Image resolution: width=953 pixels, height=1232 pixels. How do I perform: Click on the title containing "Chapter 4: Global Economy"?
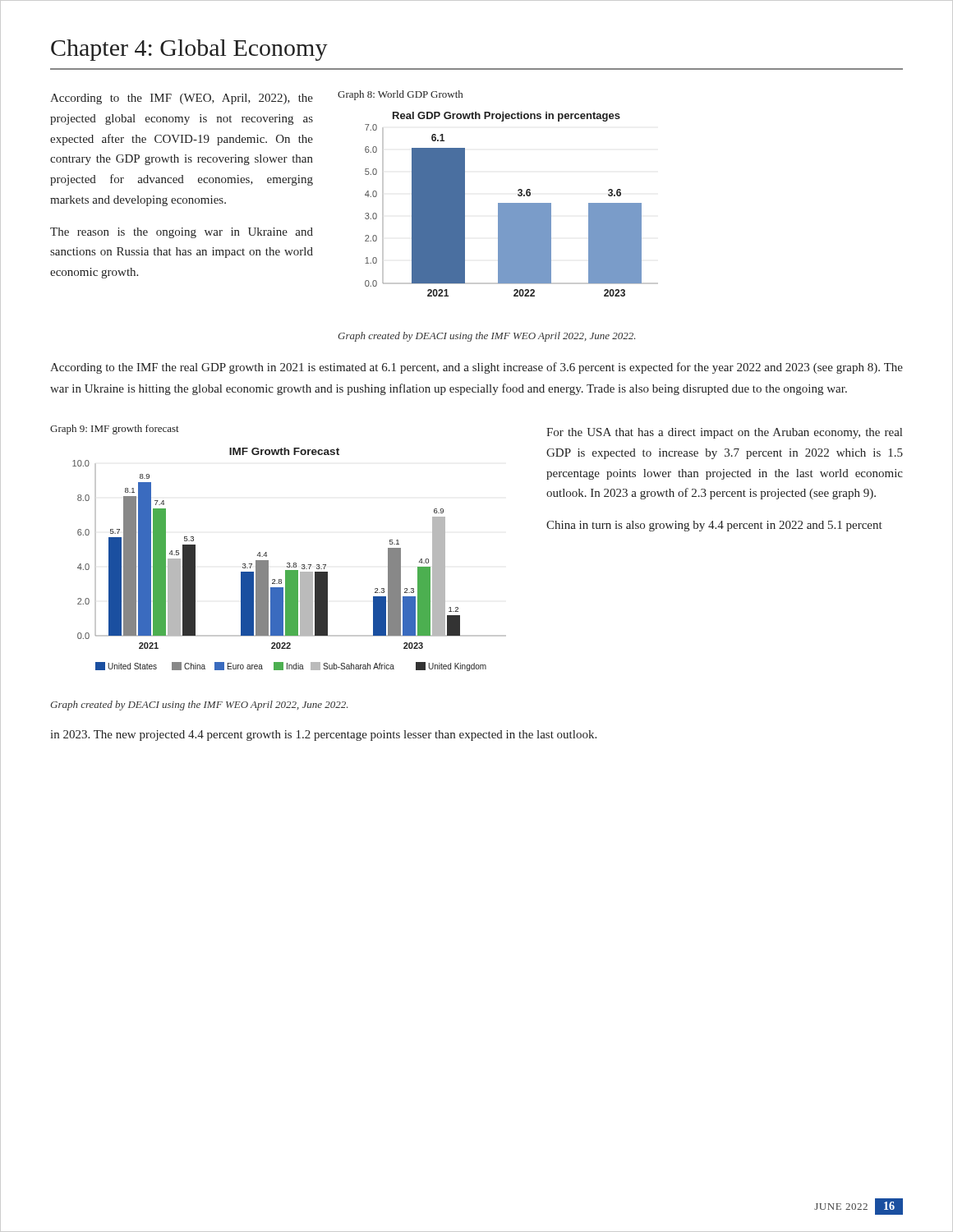click(189, 47)
